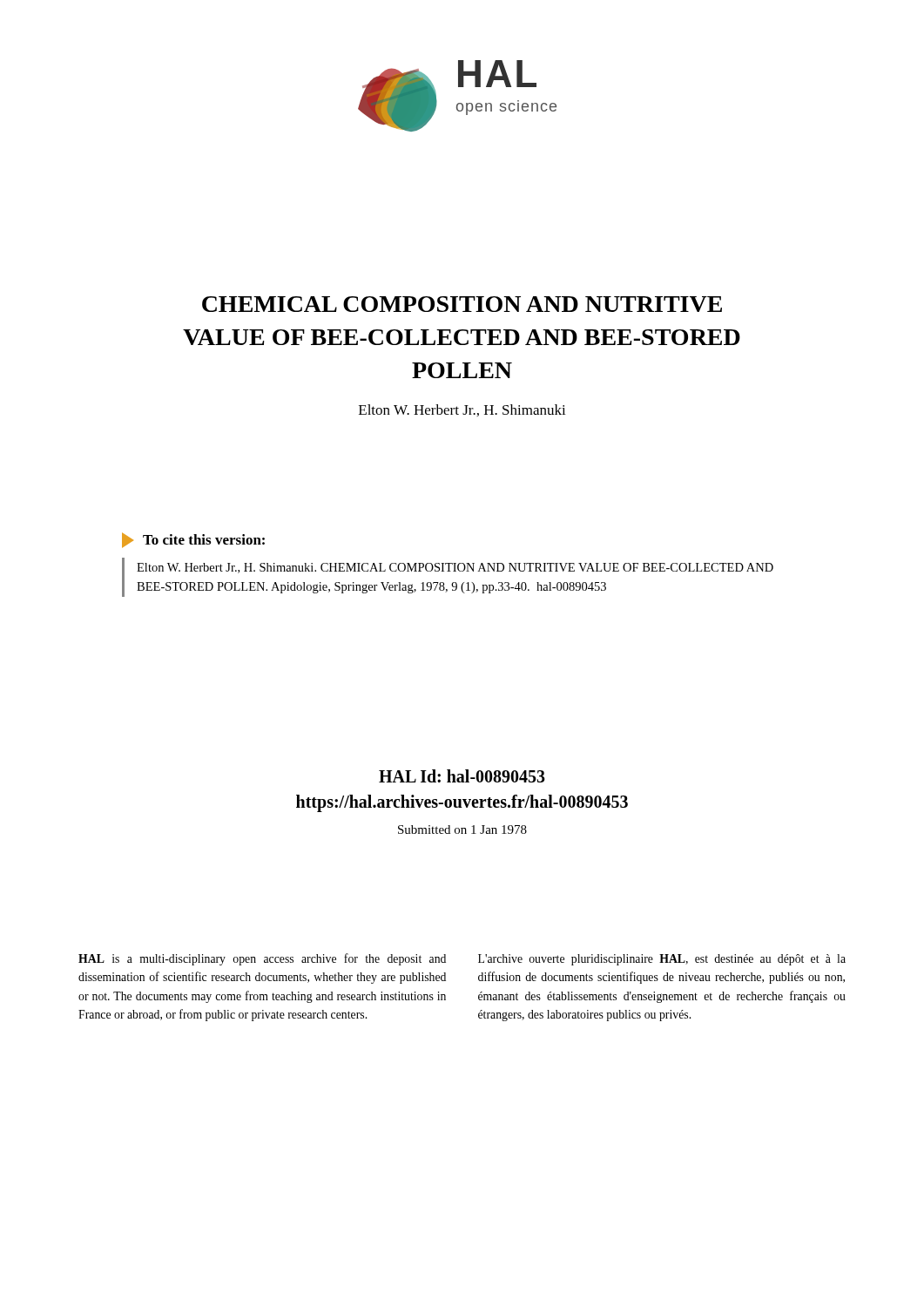The image size is (924, 1307).
Task: Navigate to the passage starting "HAL is a"
Action: tap(262, 987)
